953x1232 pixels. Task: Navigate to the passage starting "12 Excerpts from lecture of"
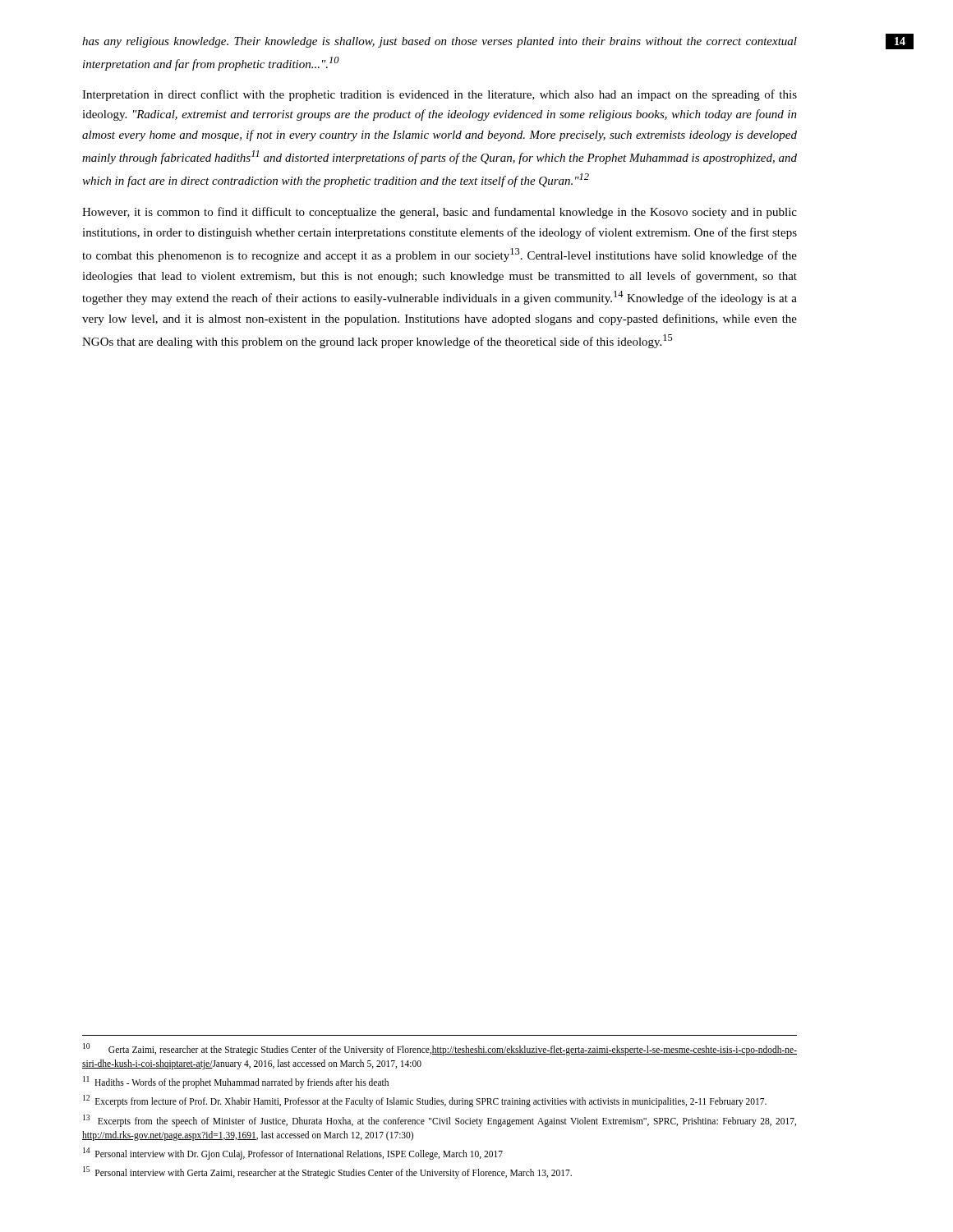tap(425, 1100)
